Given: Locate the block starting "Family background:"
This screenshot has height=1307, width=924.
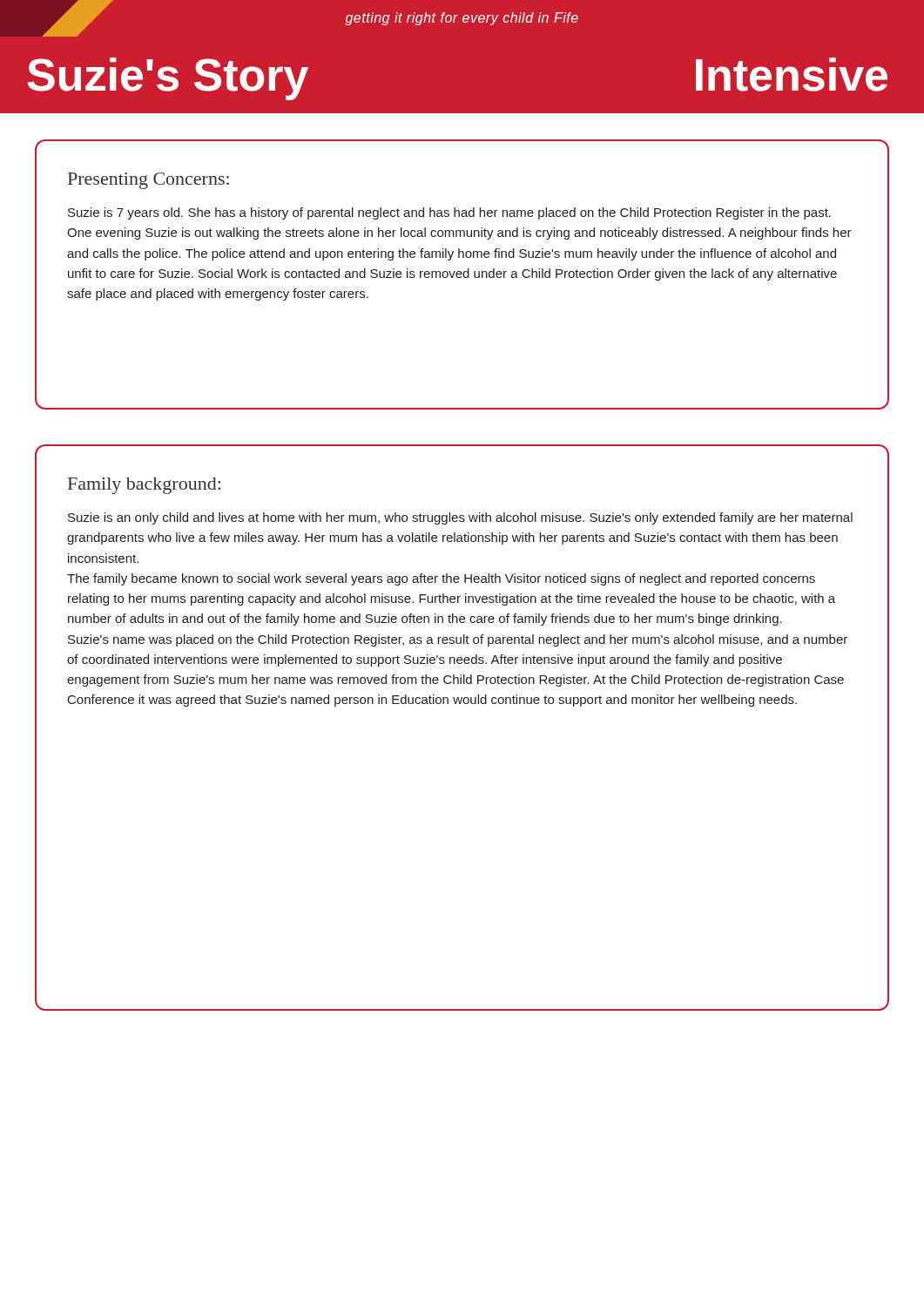Looking at the screenshot, I should point(144,486).
